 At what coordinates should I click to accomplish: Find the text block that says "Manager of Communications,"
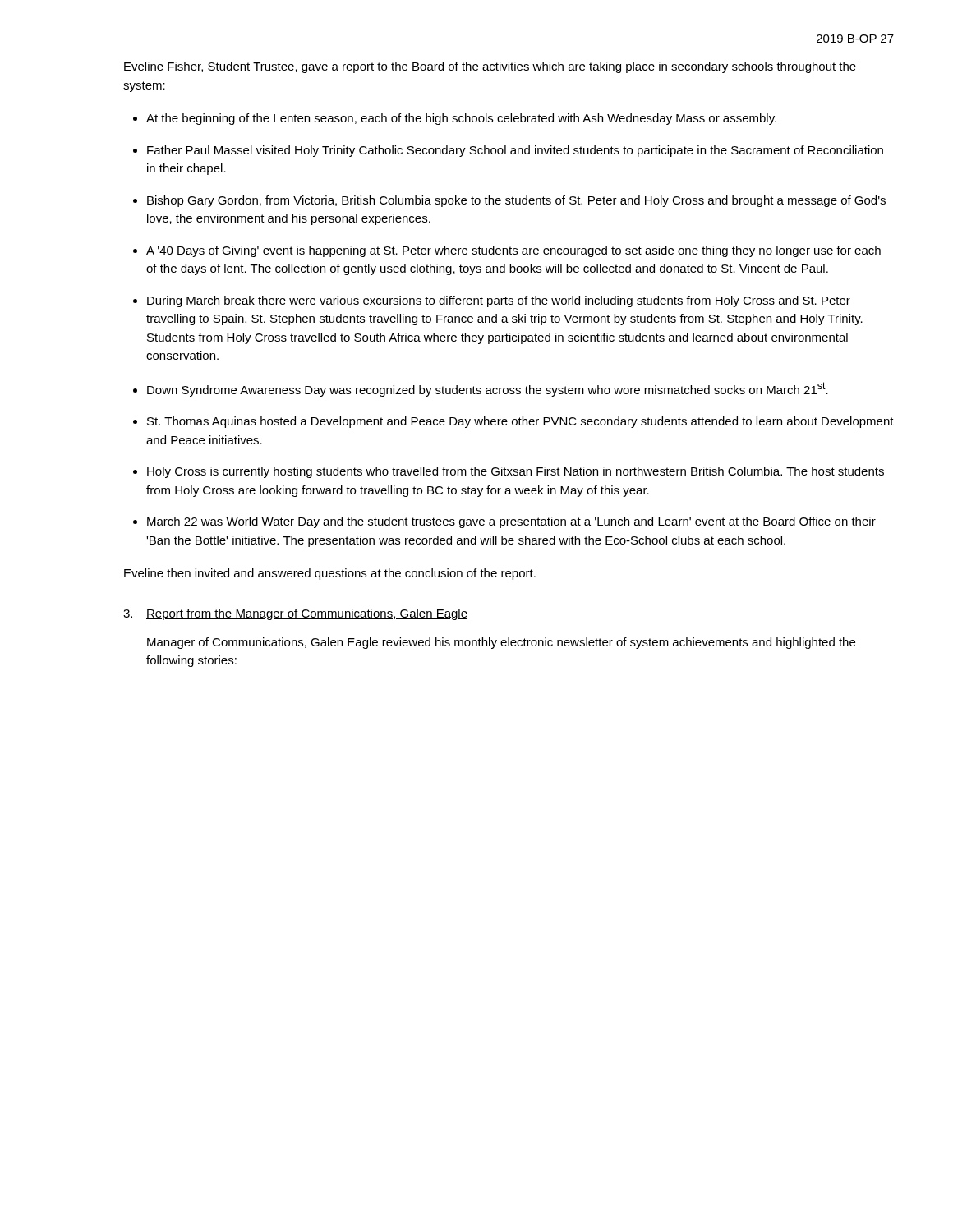(x=501, y=651)
